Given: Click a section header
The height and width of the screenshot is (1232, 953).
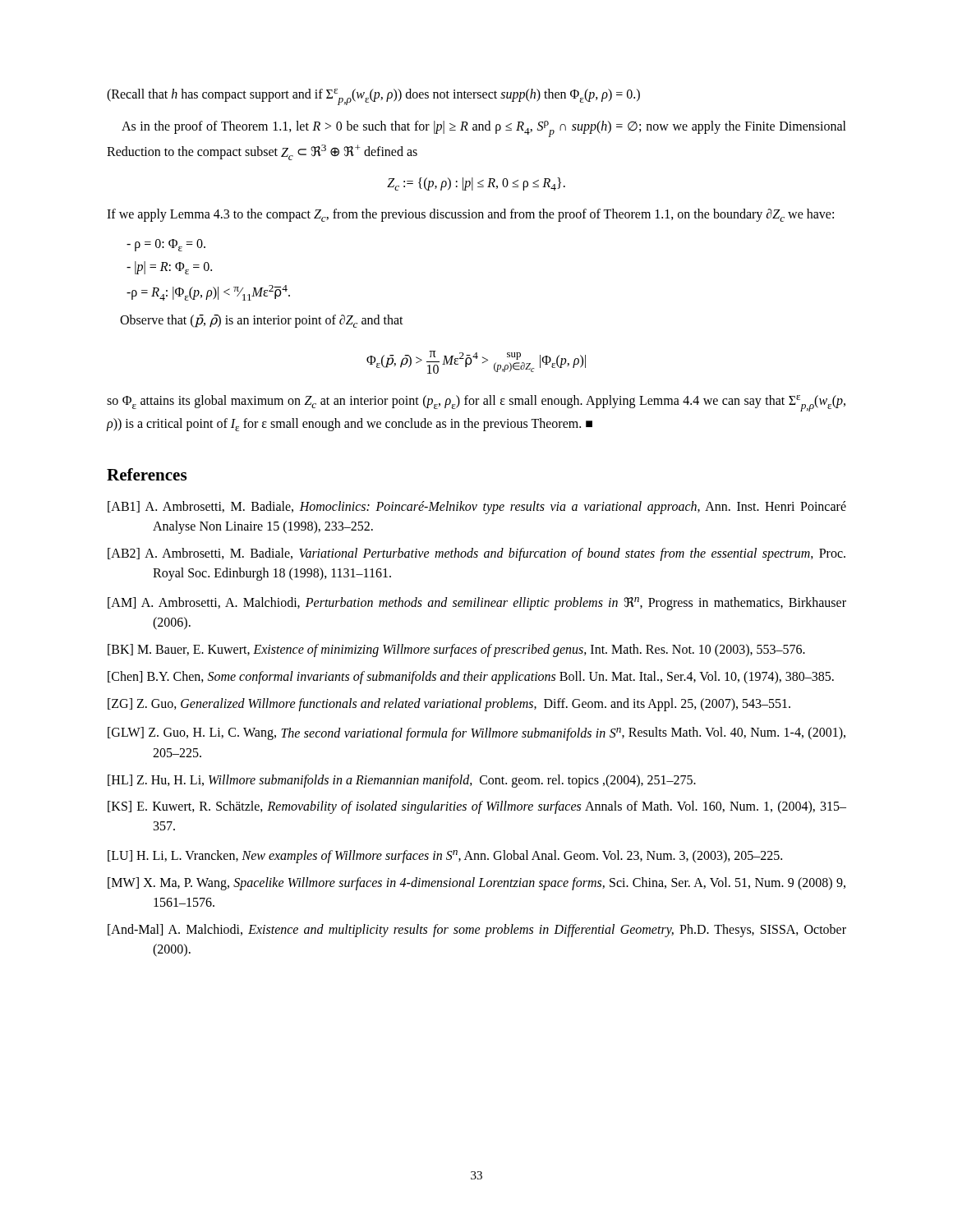Looking at the screenshot, I should click(x=147, y=474).
